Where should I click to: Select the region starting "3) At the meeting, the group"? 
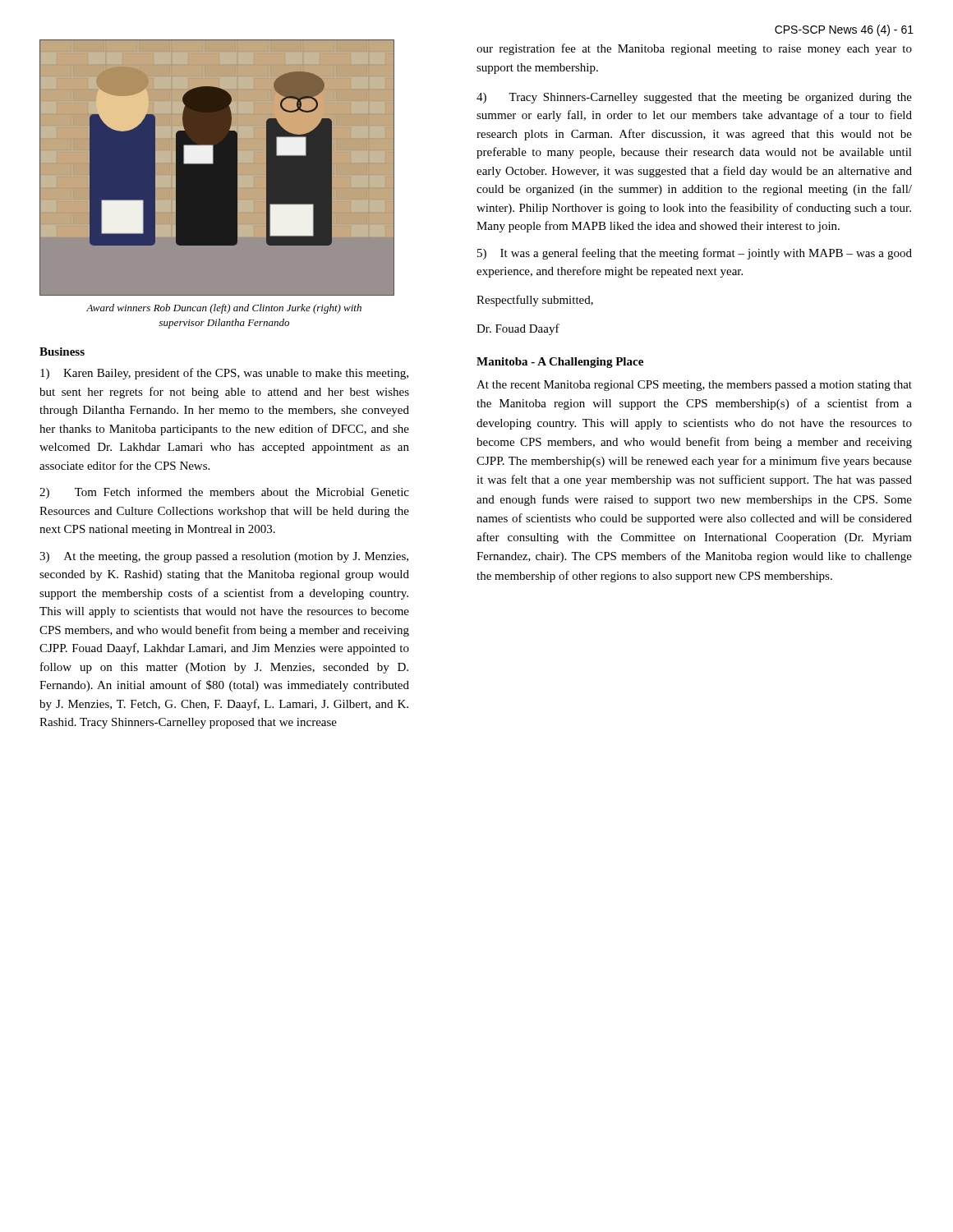click(x=224, y=639)
